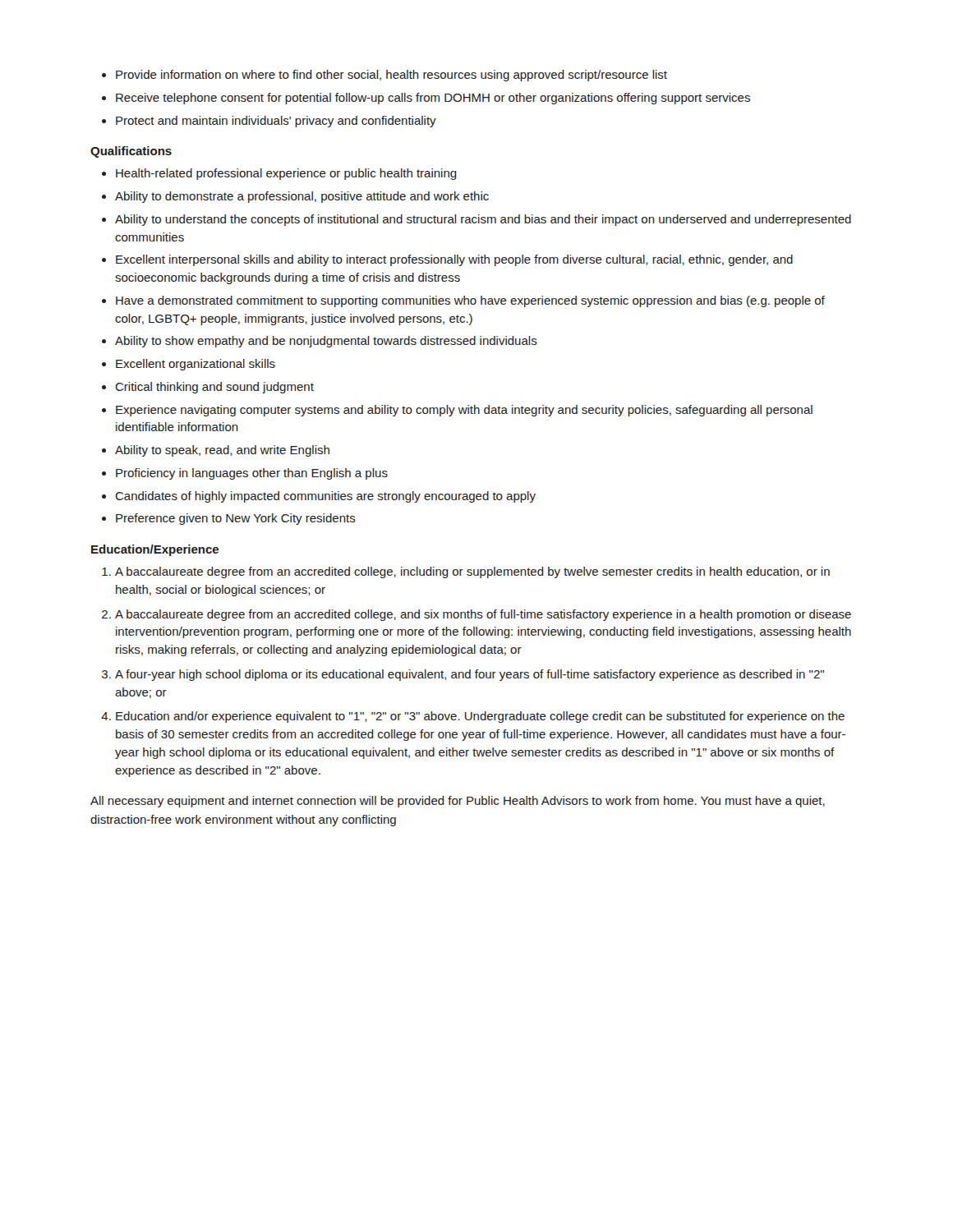Locate the block of text that opens with "Health-related professional experience"
This screenshot has width=953, height=1232.
click(472, 346)
